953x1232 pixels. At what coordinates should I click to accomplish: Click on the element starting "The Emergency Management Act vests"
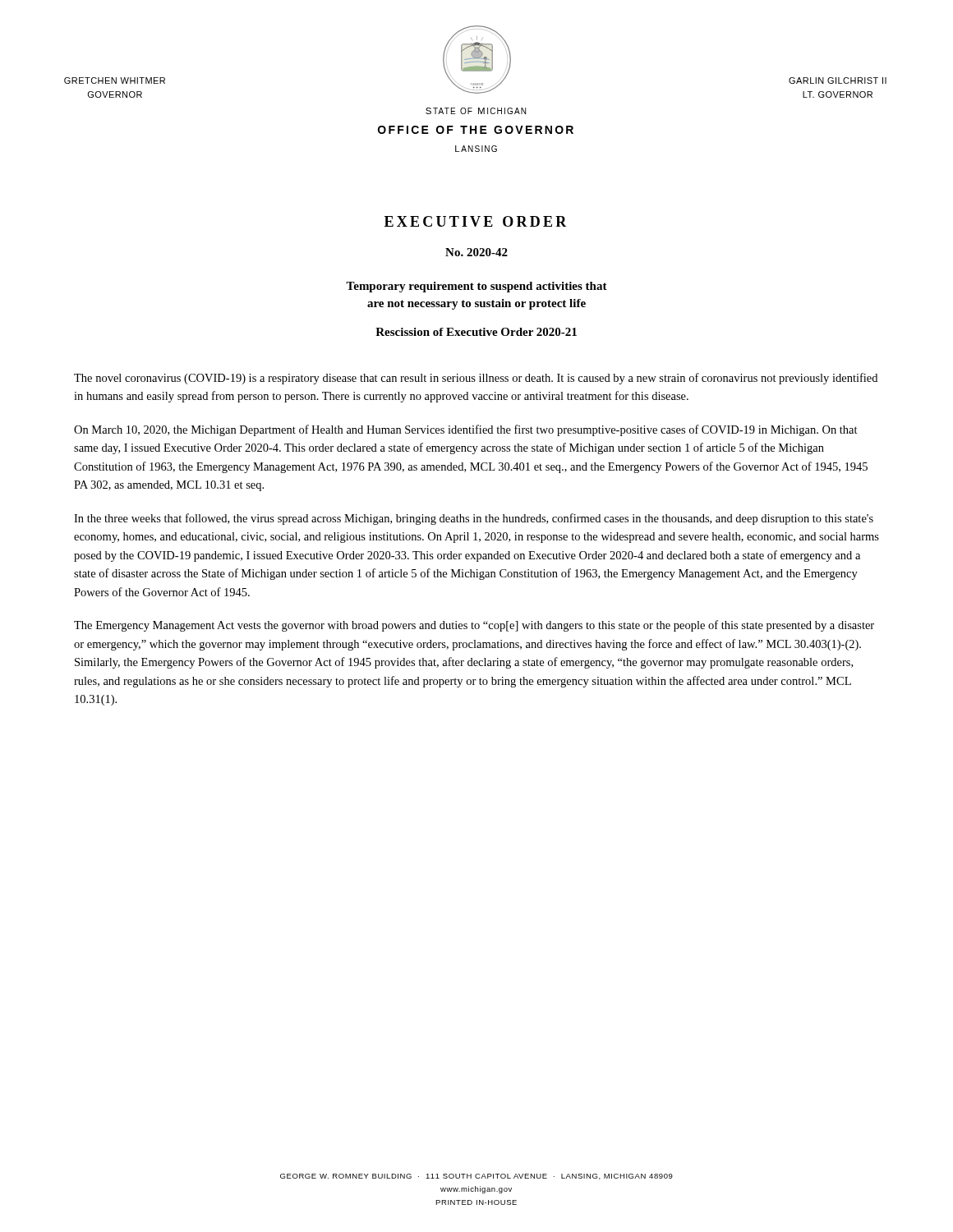pyautogui.click(x=474, y=662)
